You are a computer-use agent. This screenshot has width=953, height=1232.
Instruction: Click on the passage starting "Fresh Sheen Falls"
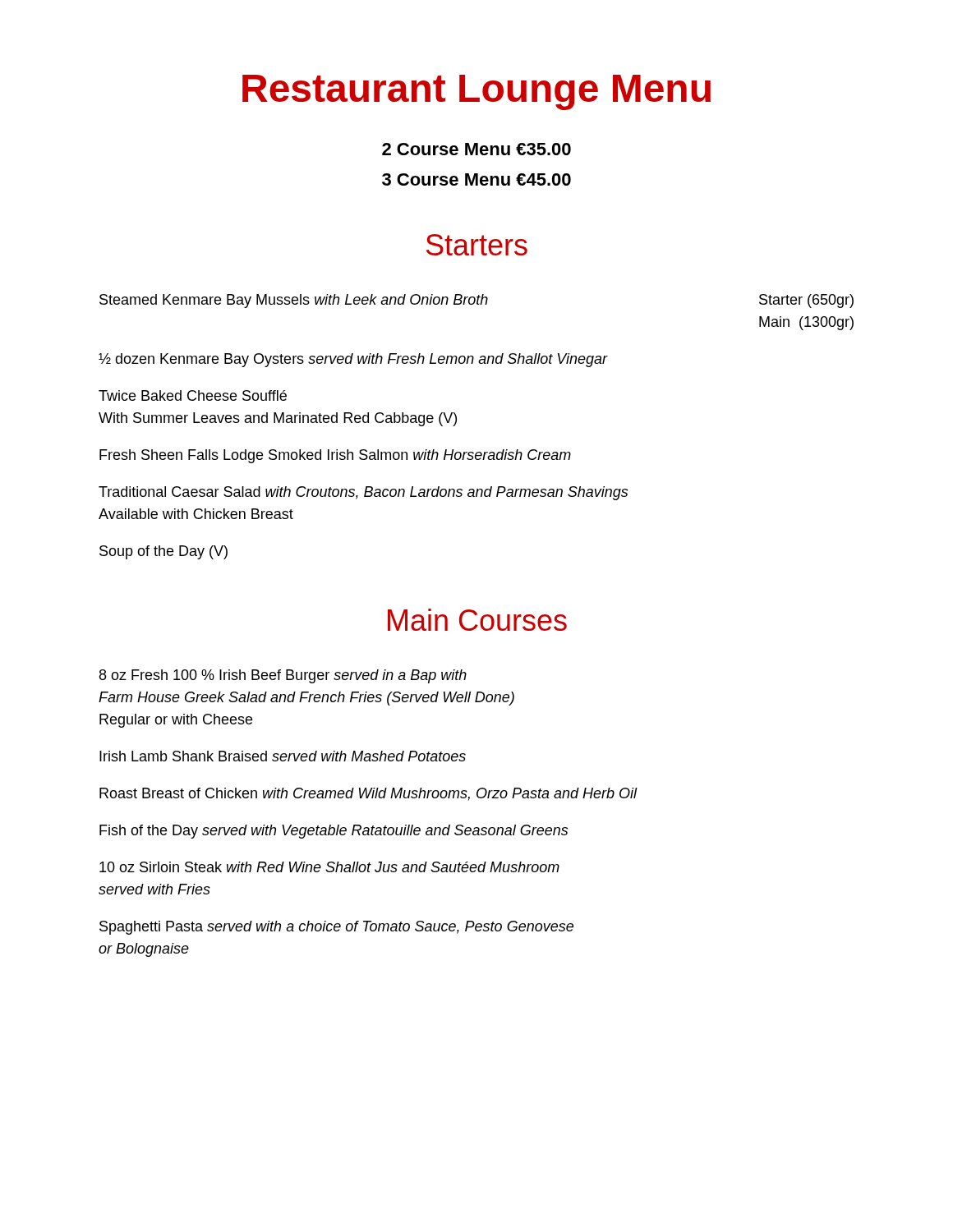point(335,455)
